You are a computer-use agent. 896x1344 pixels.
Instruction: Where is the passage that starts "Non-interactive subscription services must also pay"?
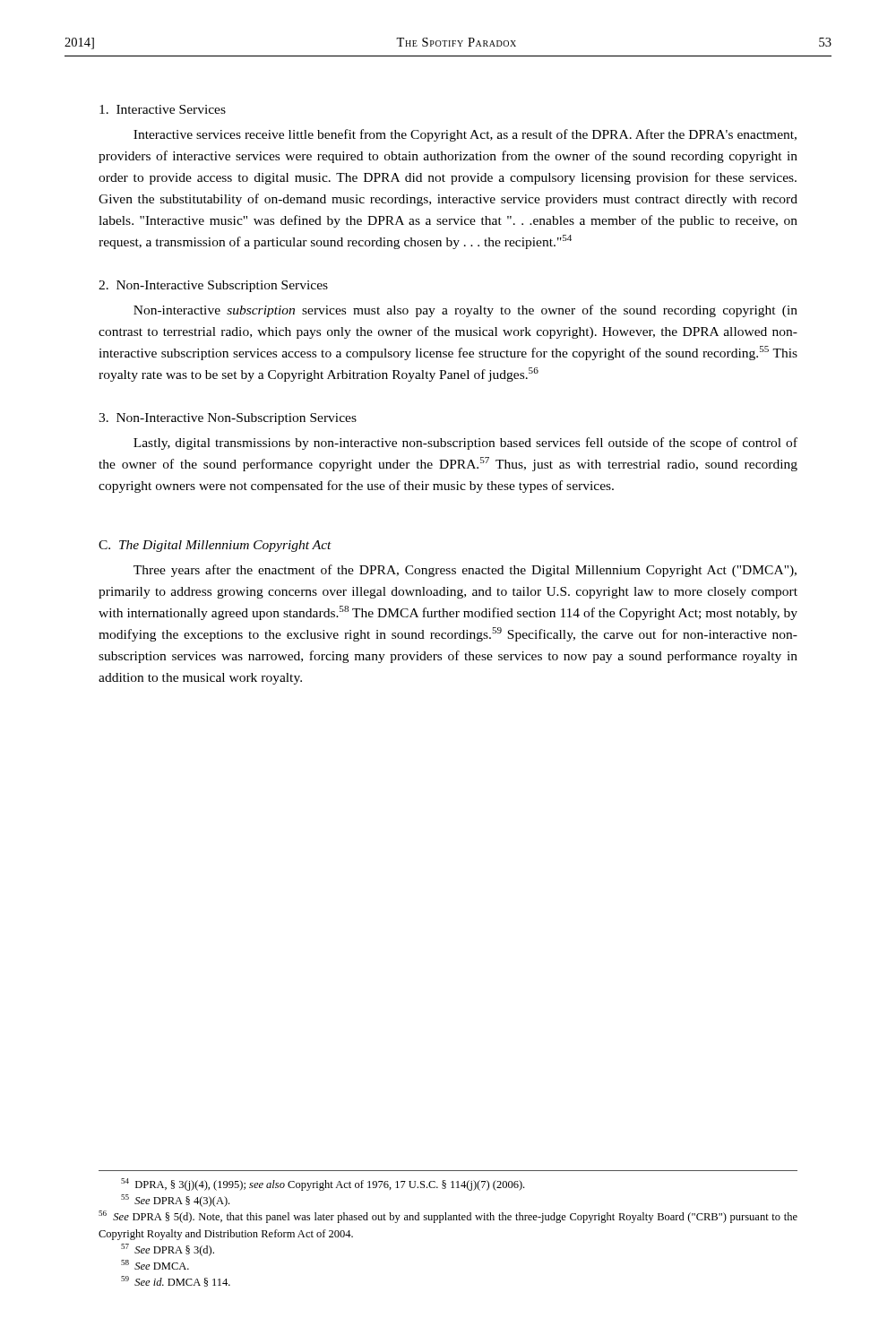tap(448, 342)
